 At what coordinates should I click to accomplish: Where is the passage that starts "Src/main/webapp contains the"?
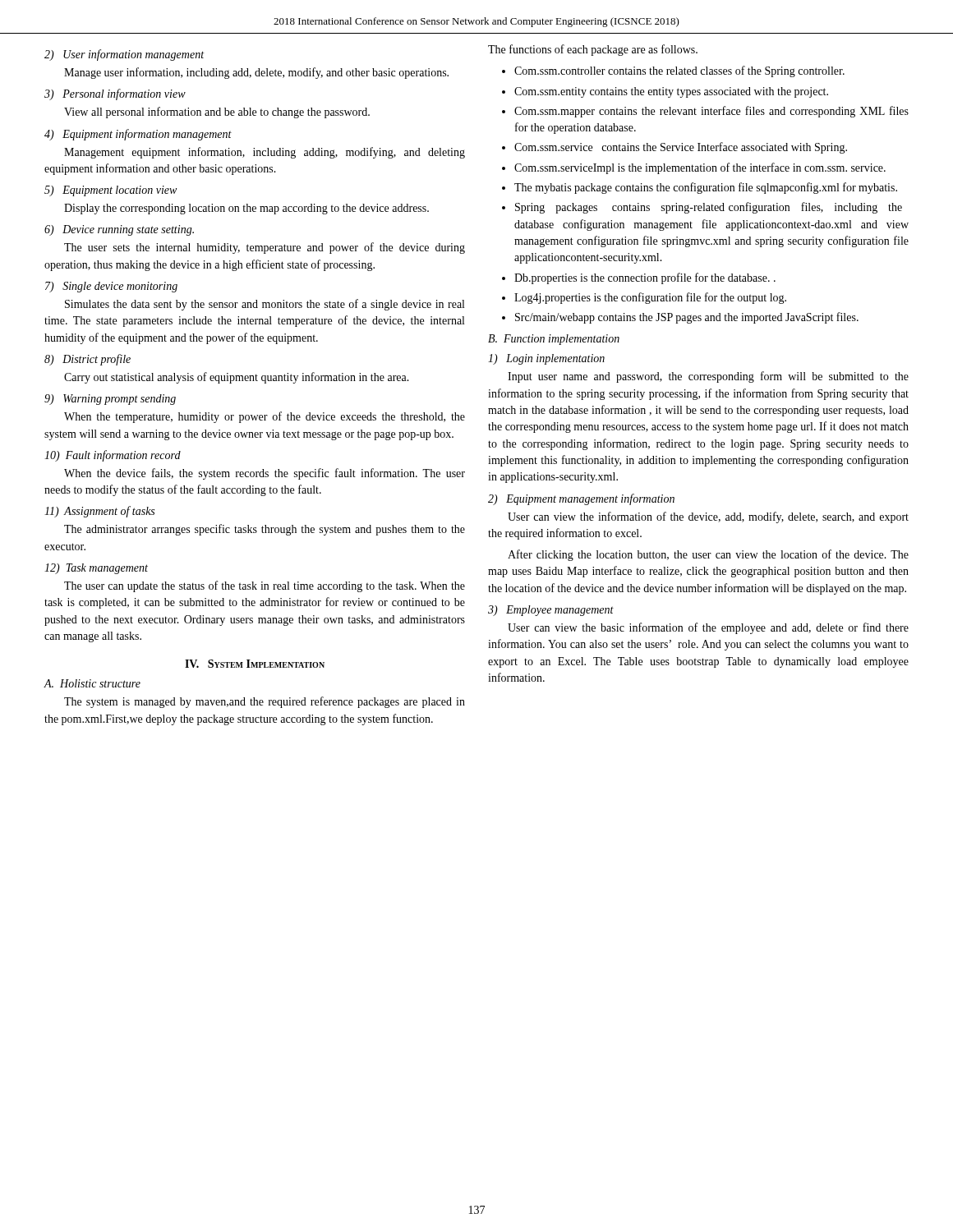coord(687,318)
